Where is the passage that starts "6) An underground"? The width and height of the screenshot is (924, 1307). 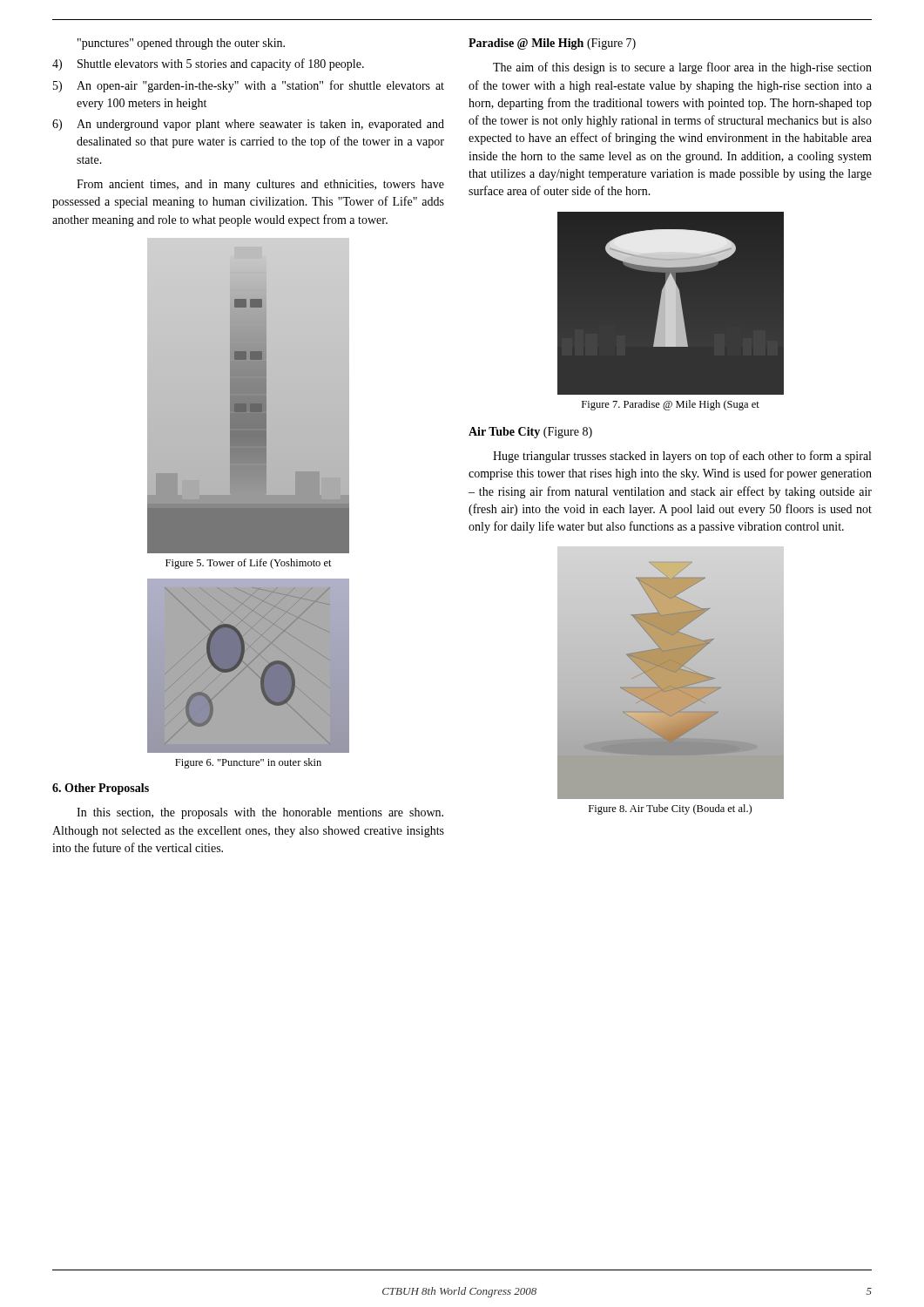248,143
